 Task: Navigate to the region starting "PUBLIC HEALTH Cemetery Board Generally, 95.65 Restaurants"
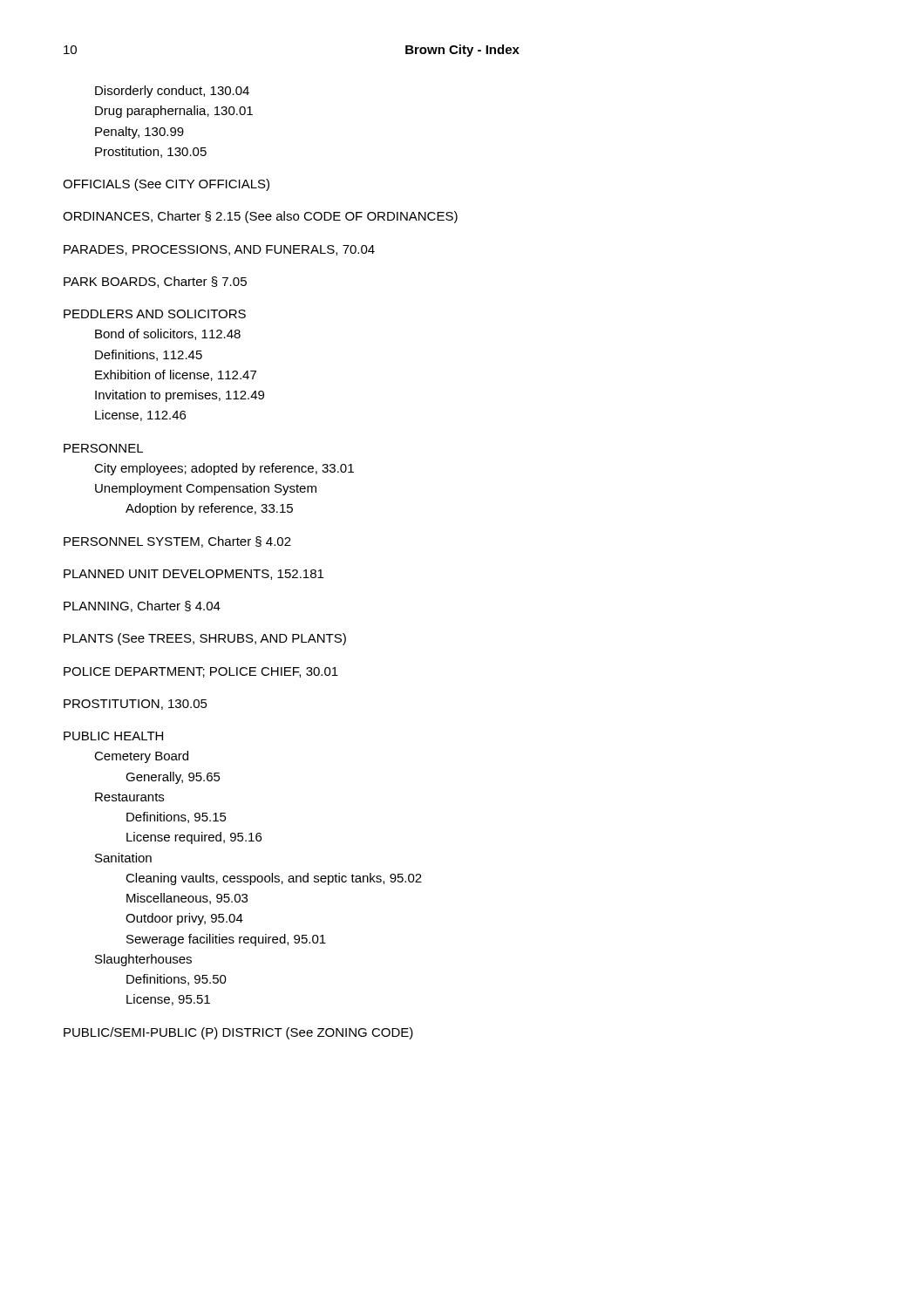113,736
